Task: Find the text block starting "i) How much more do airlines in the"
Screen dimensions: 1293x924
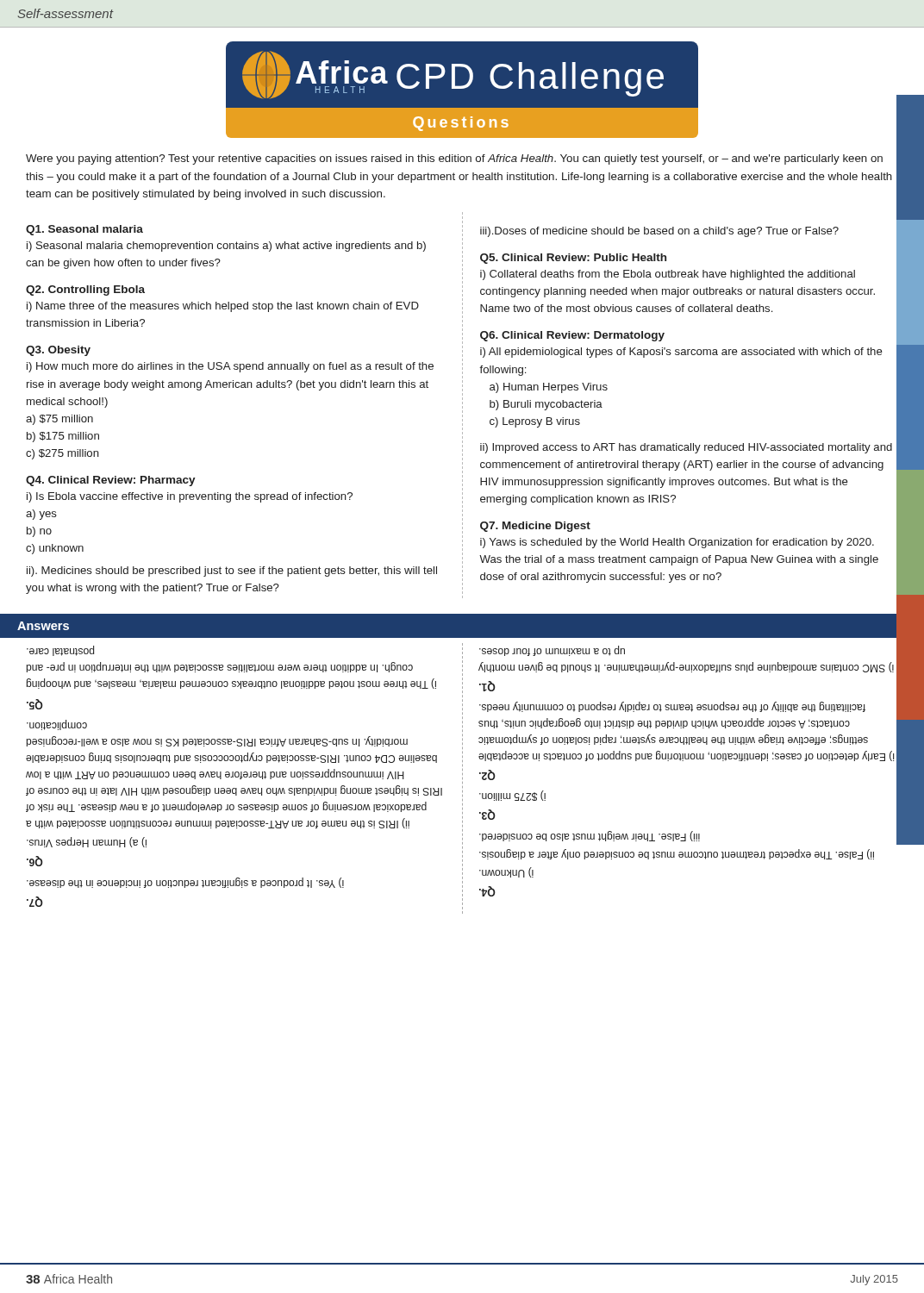Action: click(x=230, y=367)
